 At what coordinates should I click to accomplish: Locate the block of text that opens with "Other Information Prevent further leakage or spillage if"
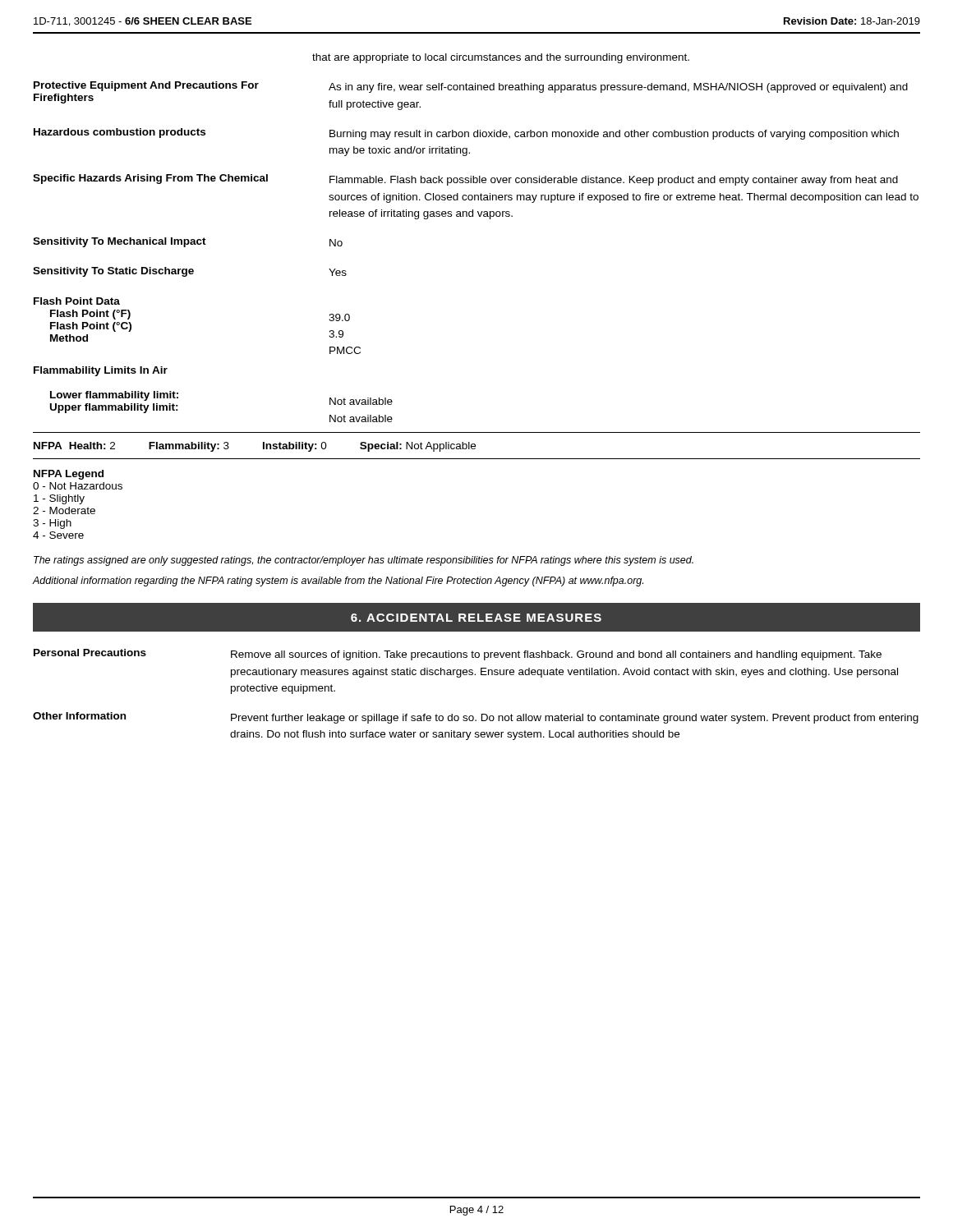tap(476, 726)
